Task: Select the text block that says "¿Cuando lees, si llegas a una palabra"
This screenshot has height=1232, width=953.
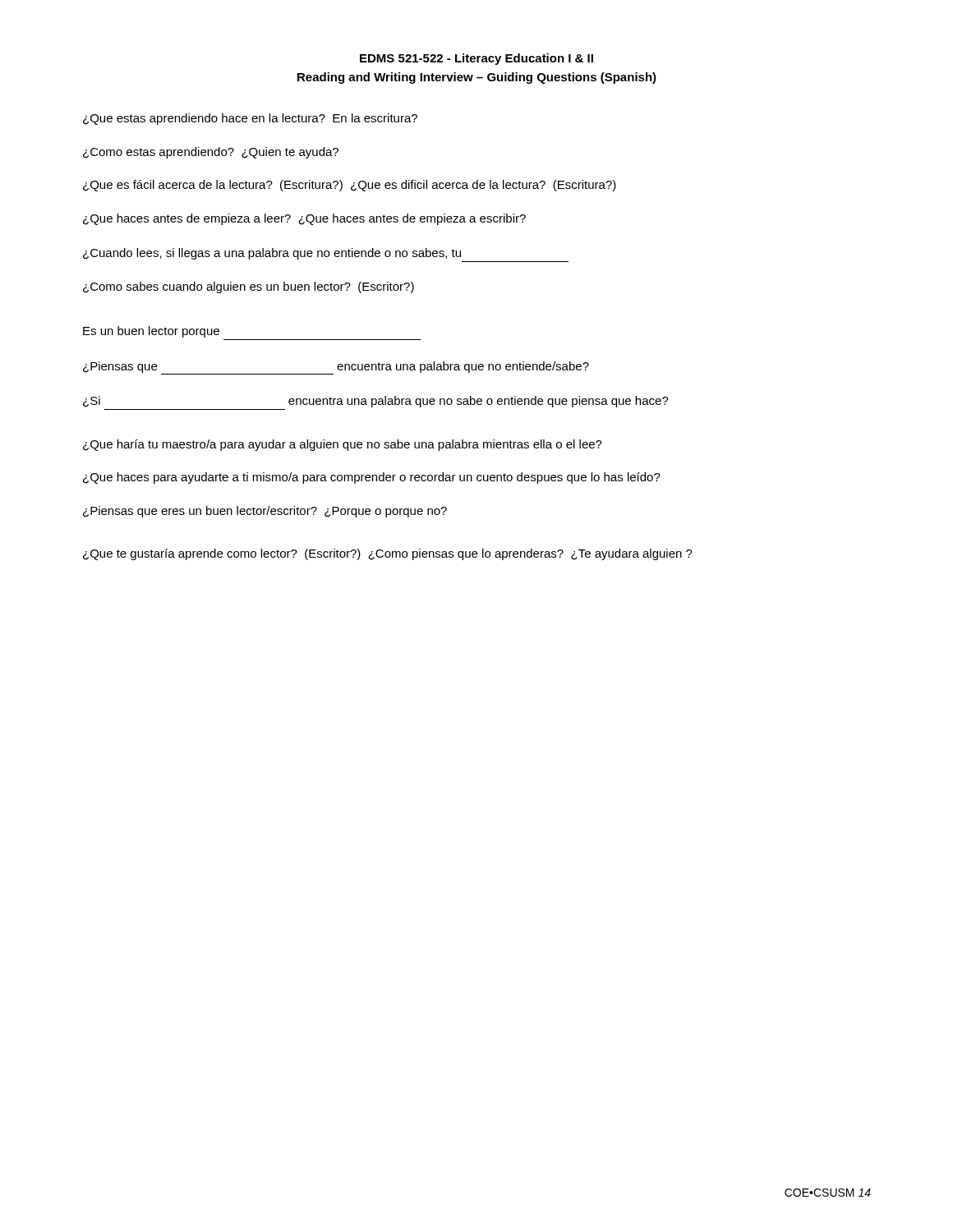Action: [325, 252]
